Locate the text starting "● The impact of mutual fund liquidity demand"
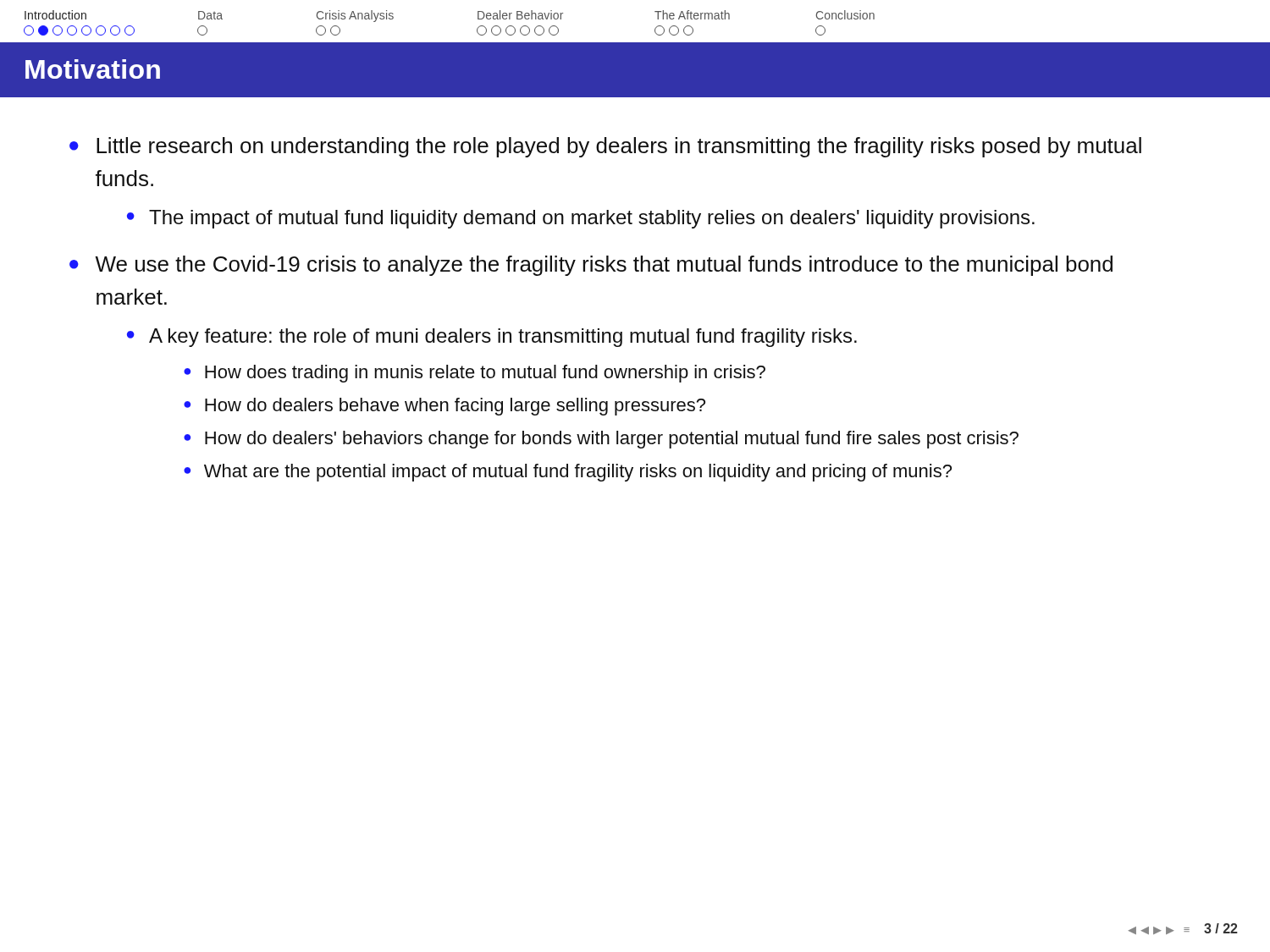This screenshot has width=1270, height=952. click(581, 217)
